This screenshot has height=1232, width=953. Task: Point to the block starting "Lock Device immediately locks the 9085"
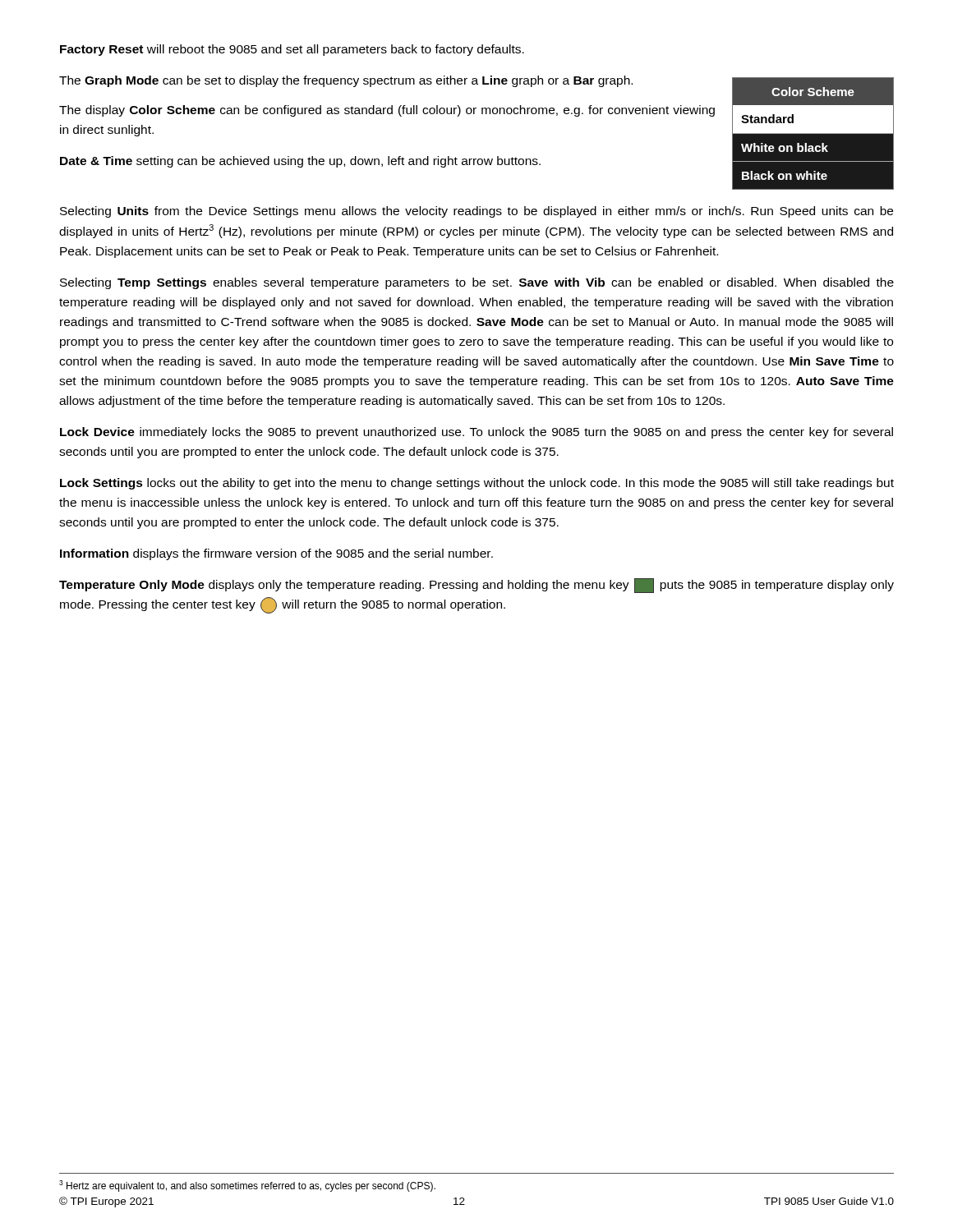tap(476, 442)
